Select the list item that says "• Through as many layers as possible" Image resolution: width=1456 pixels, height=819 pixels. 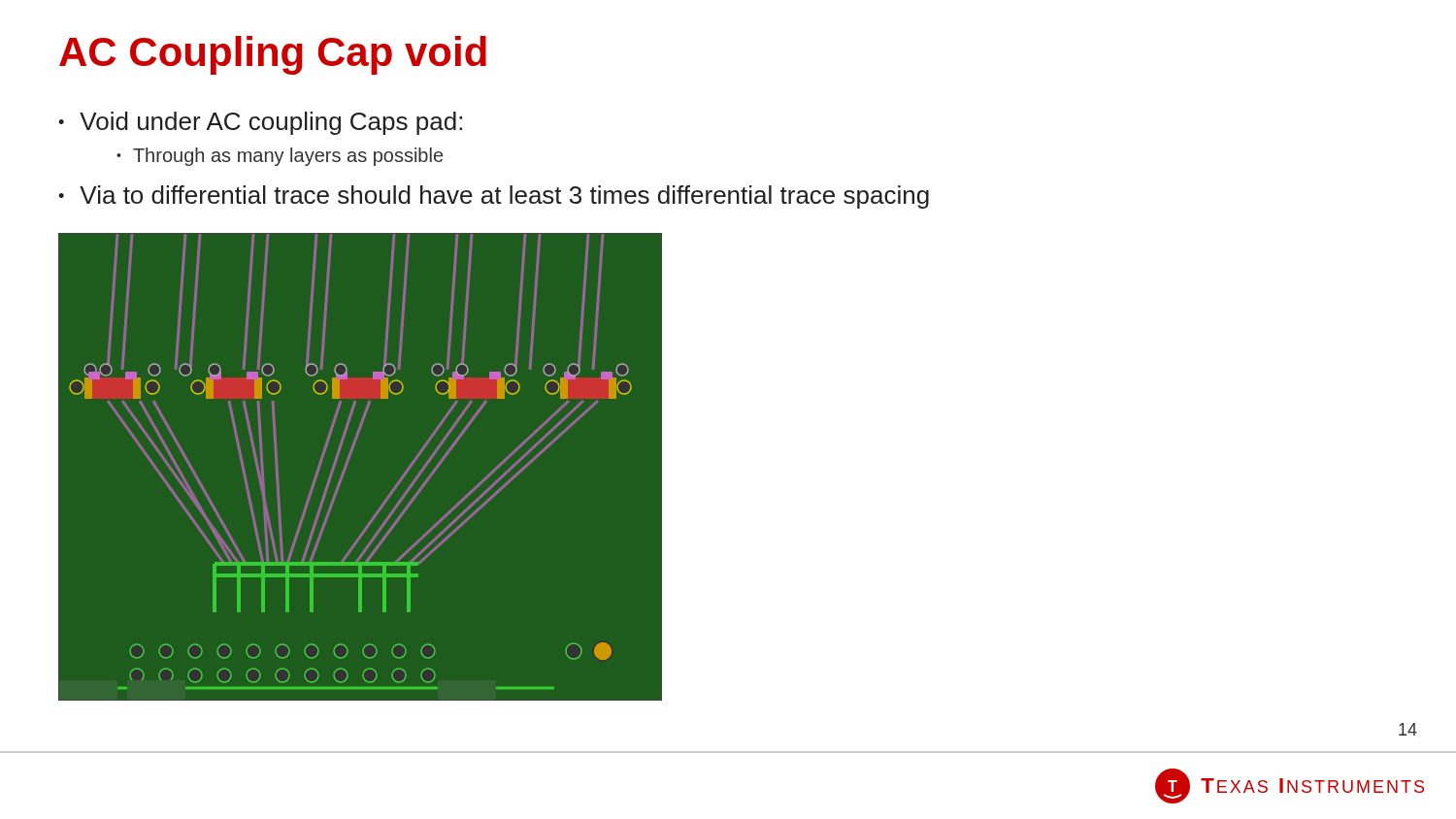tap(280, 156)
